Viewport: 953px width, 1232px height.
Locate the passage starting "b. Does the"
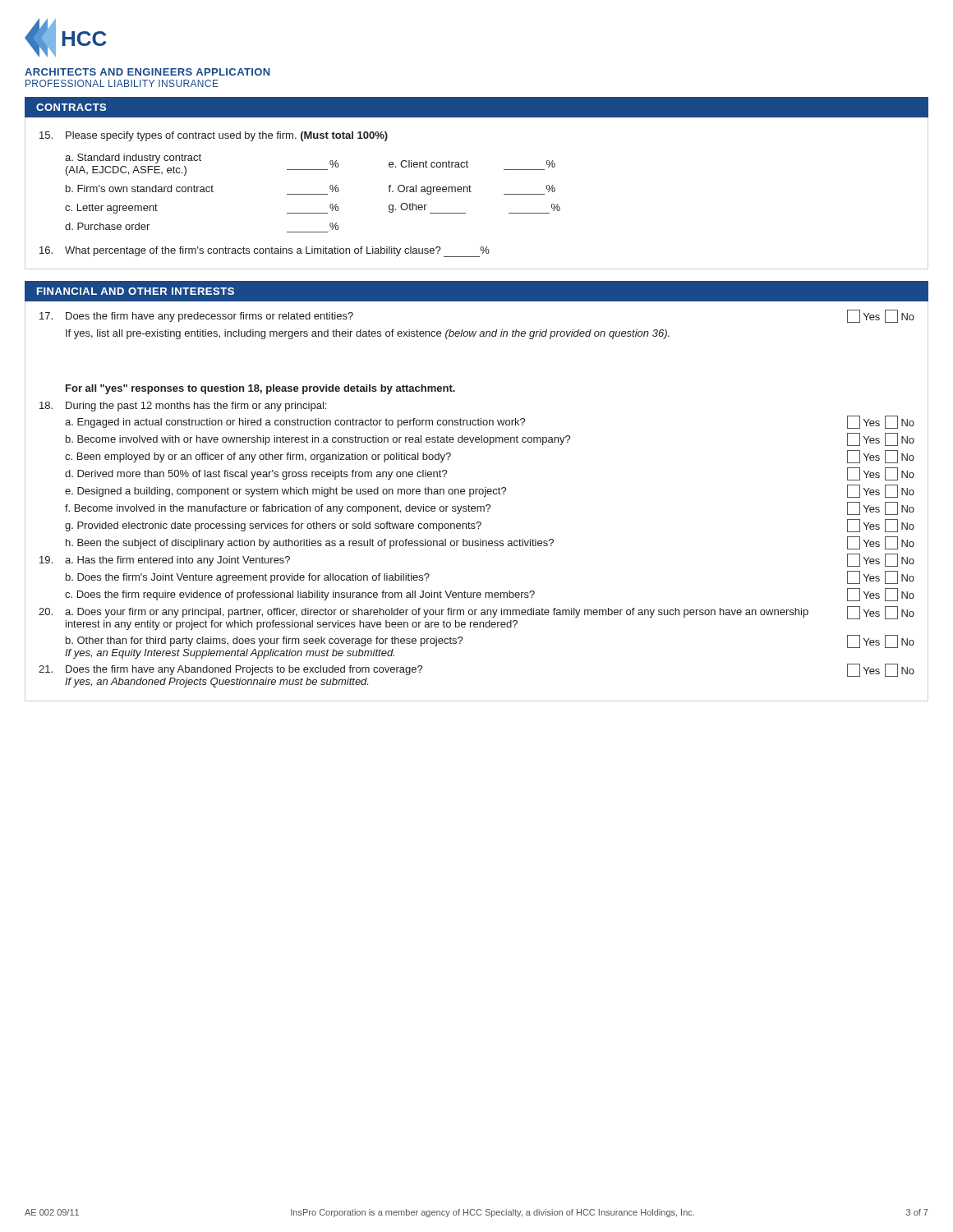pyautogui.click(x=248, y=577)
